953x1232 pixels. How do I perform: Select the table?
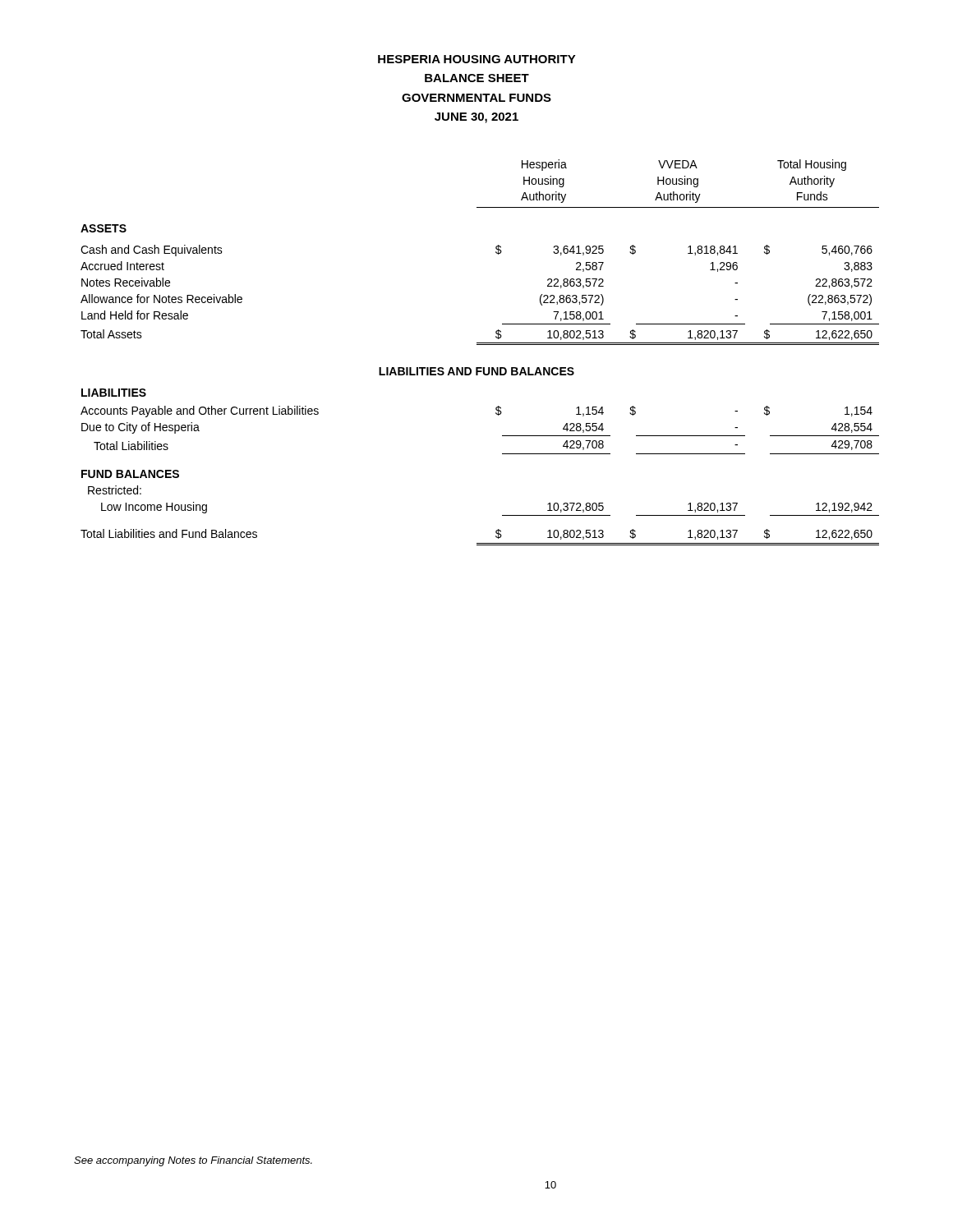point(476,350)
